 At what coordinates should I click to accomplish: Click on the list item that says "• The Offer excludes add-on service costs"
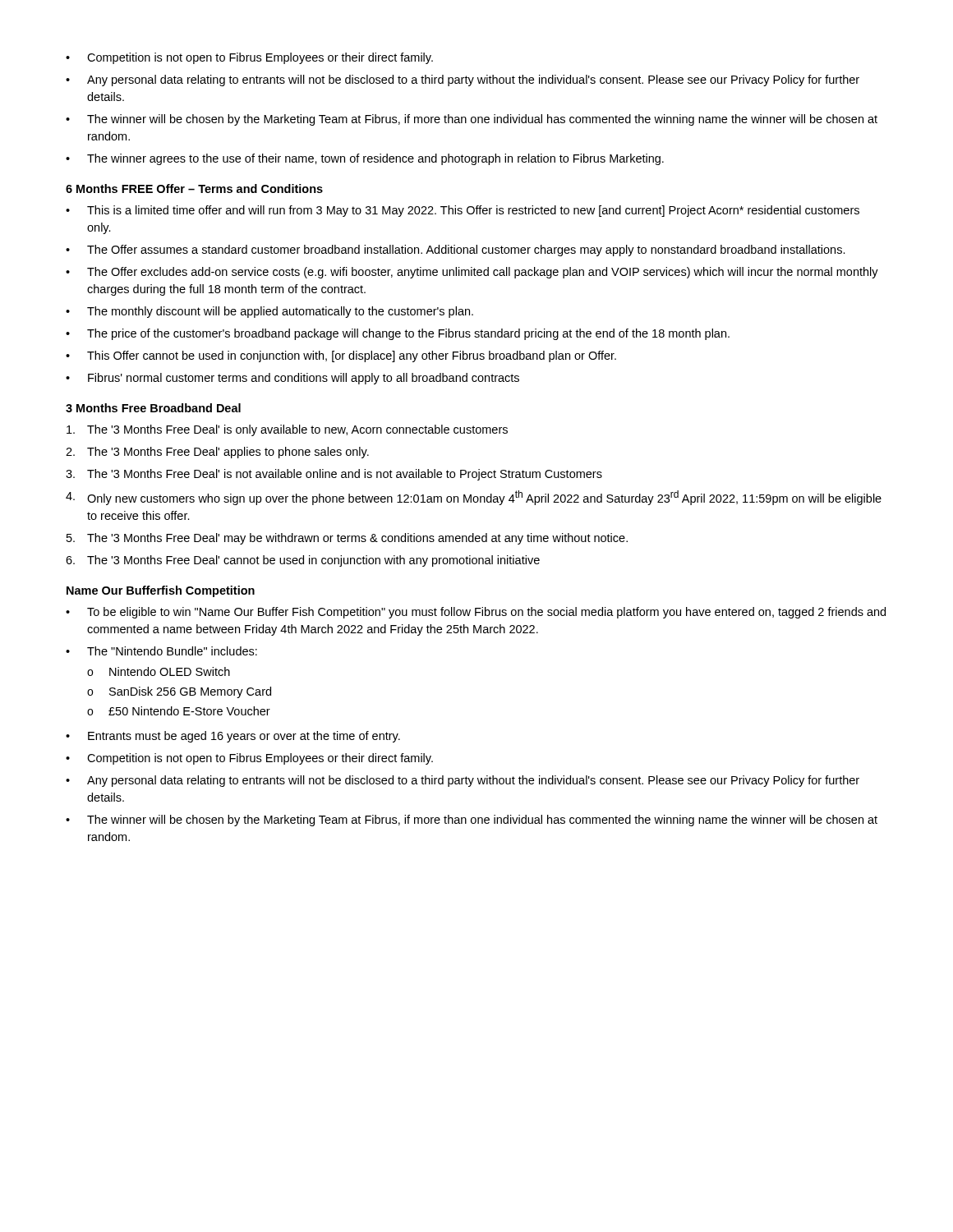(x=476, y=281)
